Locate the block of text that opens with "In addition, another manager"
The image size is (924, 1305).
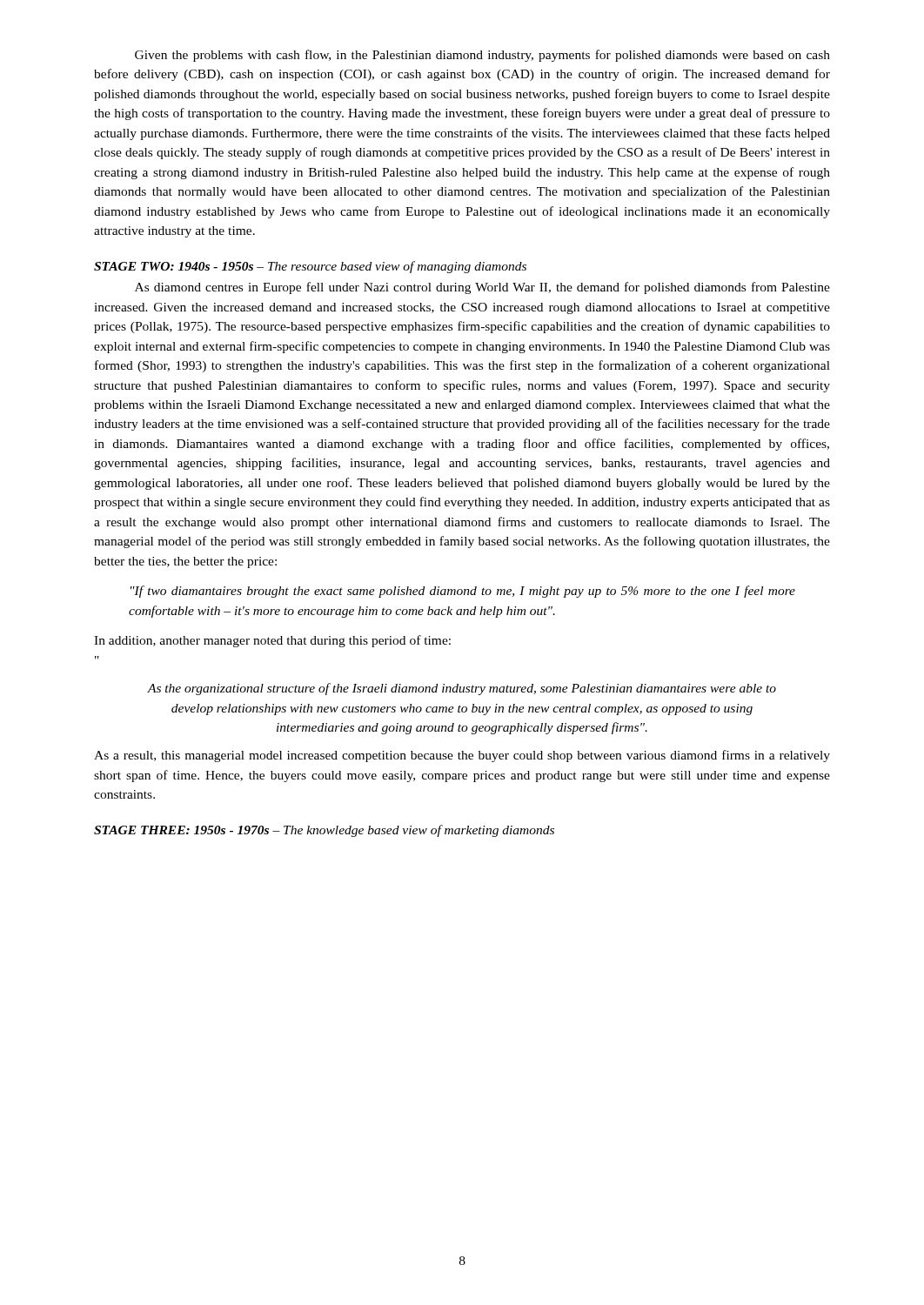[x=272, y=641]
